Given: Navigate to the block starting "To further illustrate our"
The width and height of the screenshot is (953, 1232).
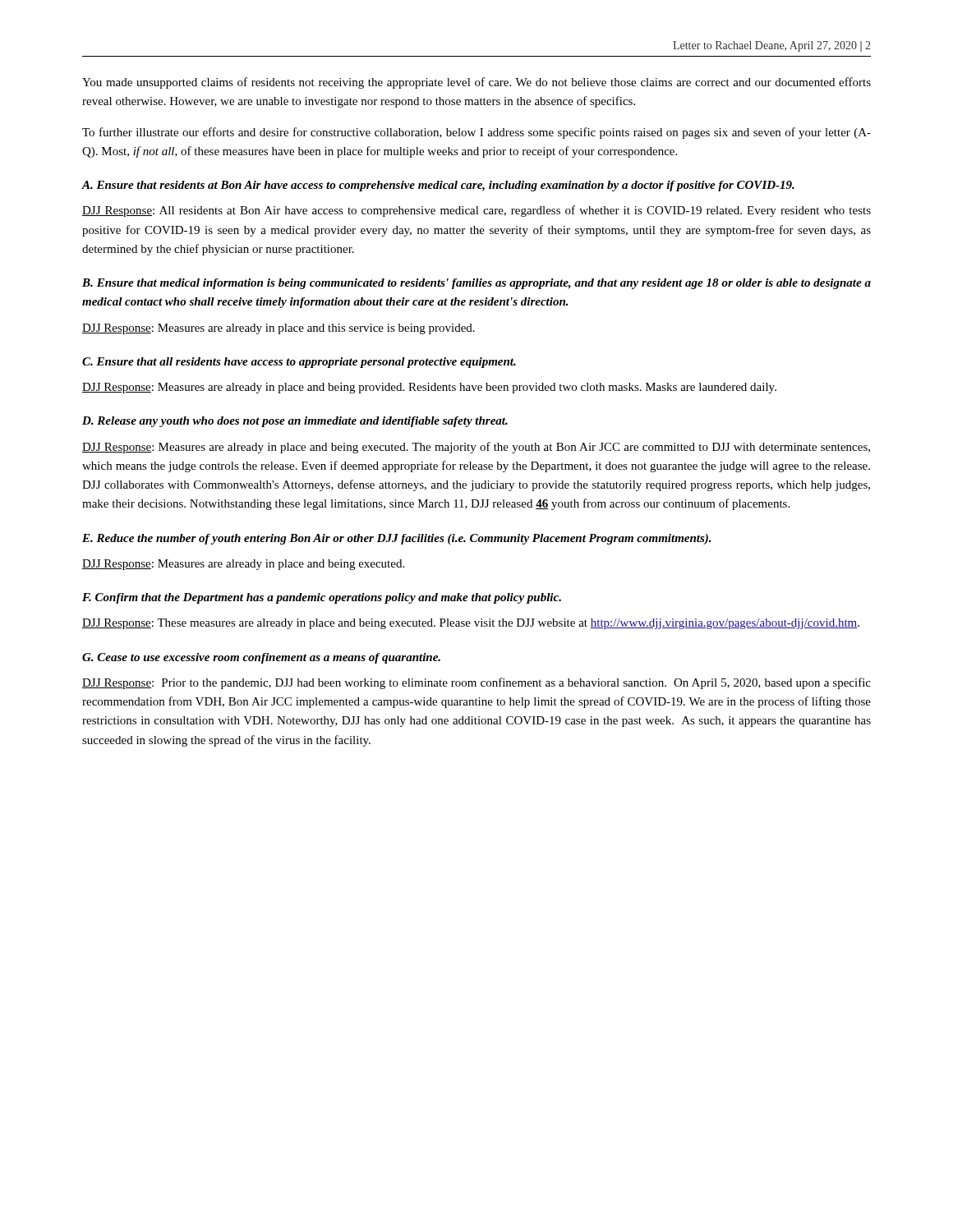Looking at the screenshot, I should click(x=476, y=141).
